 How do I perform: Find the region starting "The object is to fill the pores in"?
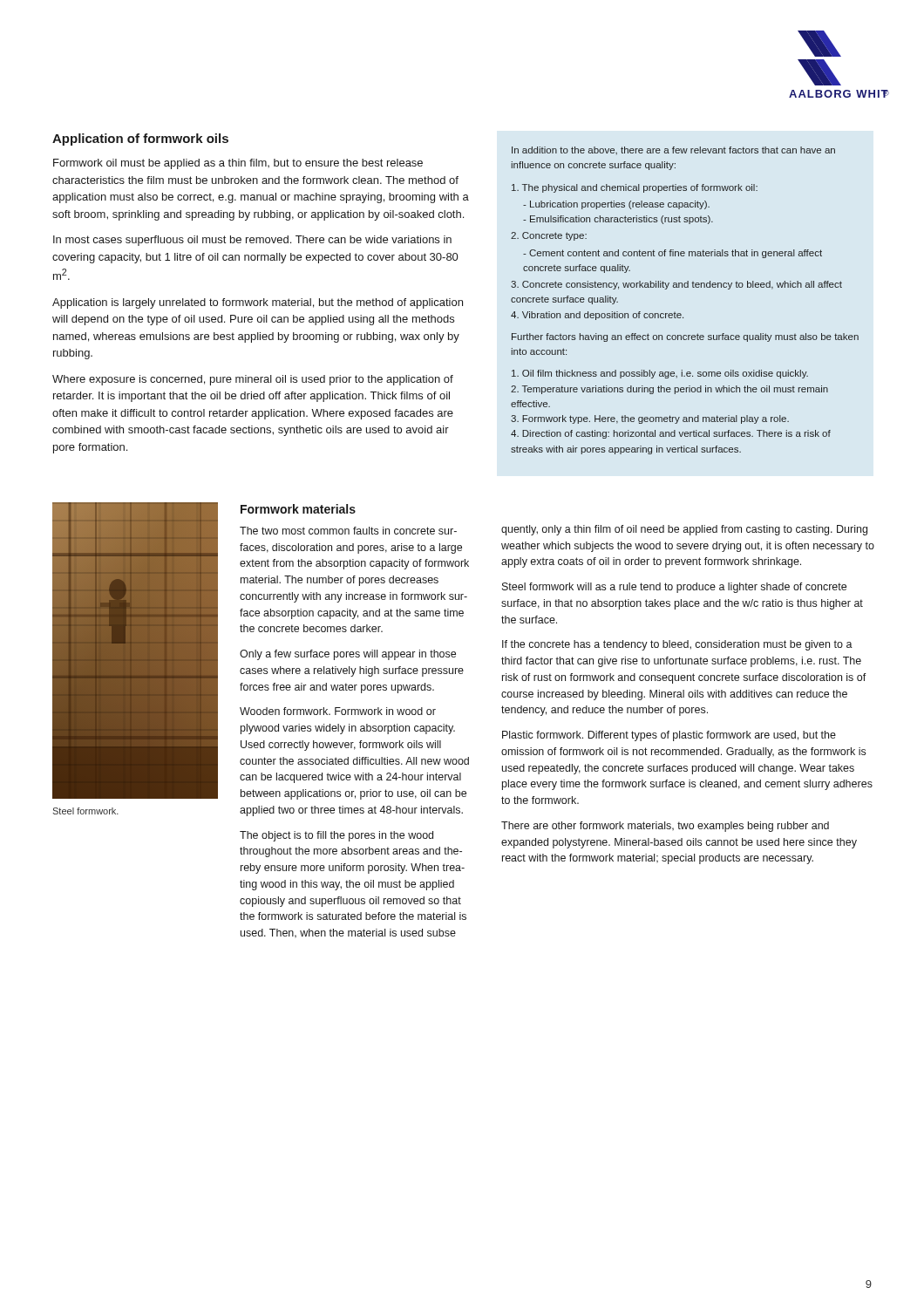(x=357, y=884)
